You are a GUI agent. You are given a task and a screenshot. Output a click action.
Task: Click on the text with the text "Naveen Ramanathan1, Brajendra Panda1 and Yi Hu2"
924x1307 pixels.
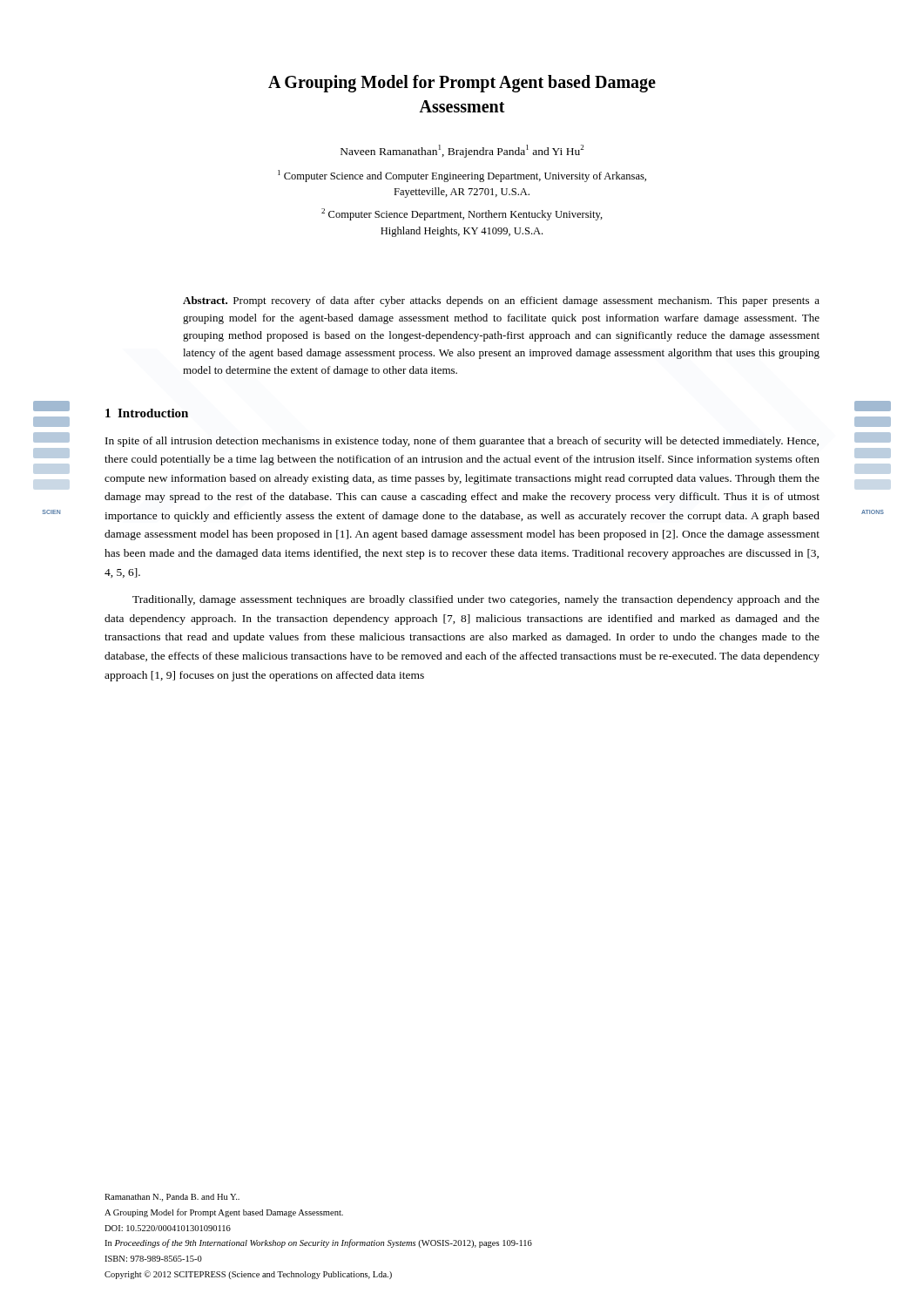462,150
